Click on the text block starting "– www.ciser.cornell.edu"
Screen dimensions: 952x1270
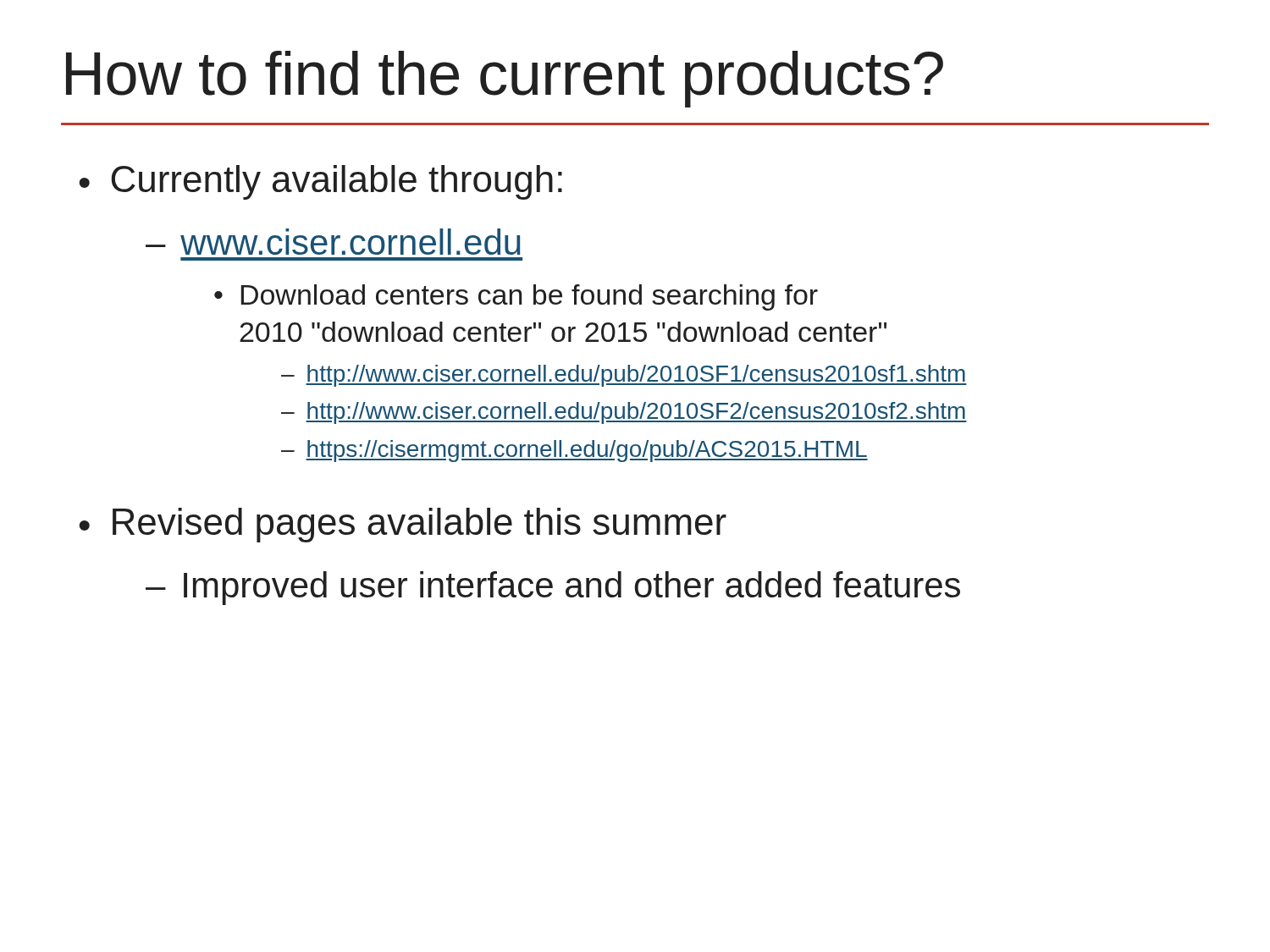coord(334,243)
